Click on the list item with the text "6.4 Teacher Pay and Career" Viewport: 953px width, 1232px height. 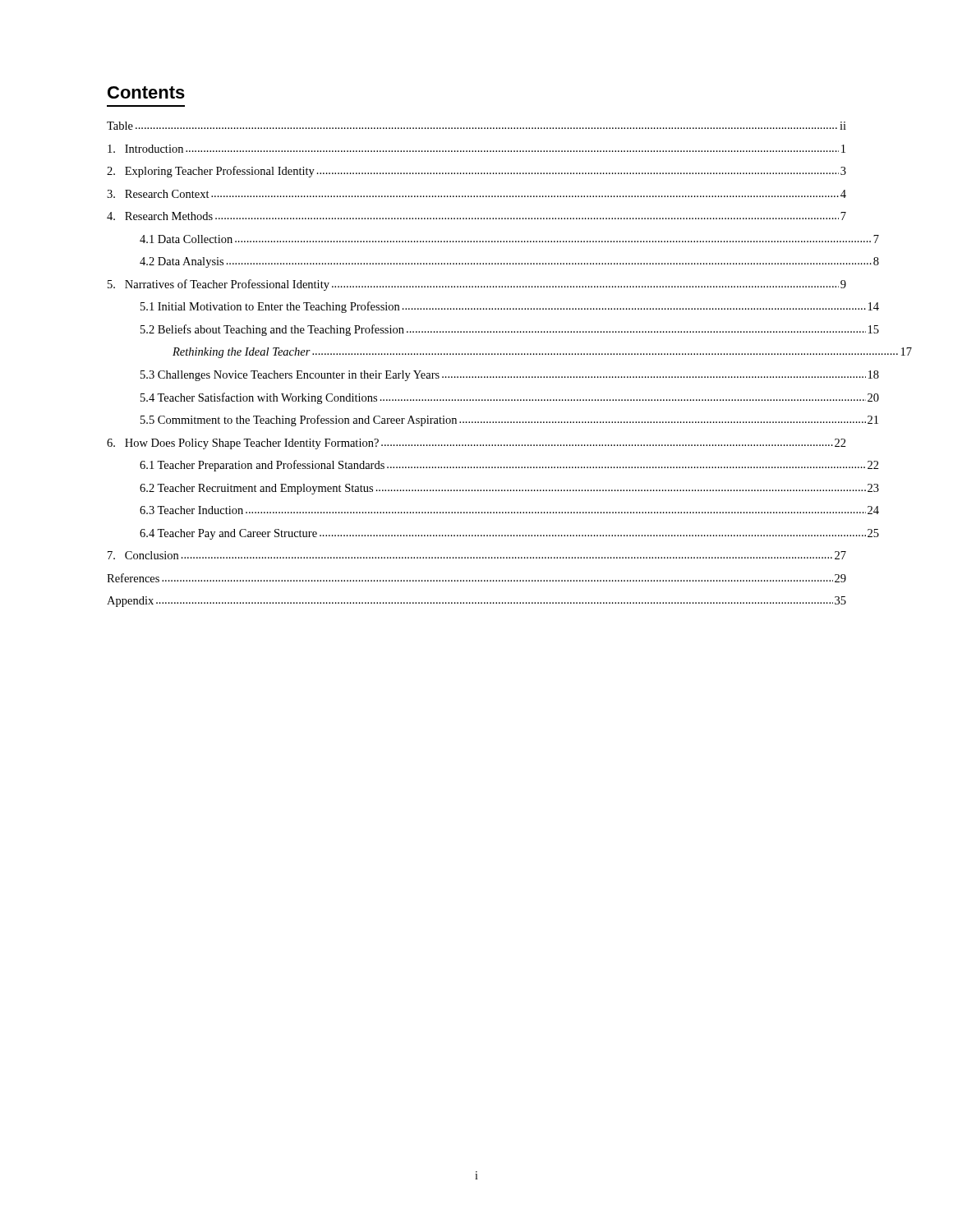coord(476,534)
